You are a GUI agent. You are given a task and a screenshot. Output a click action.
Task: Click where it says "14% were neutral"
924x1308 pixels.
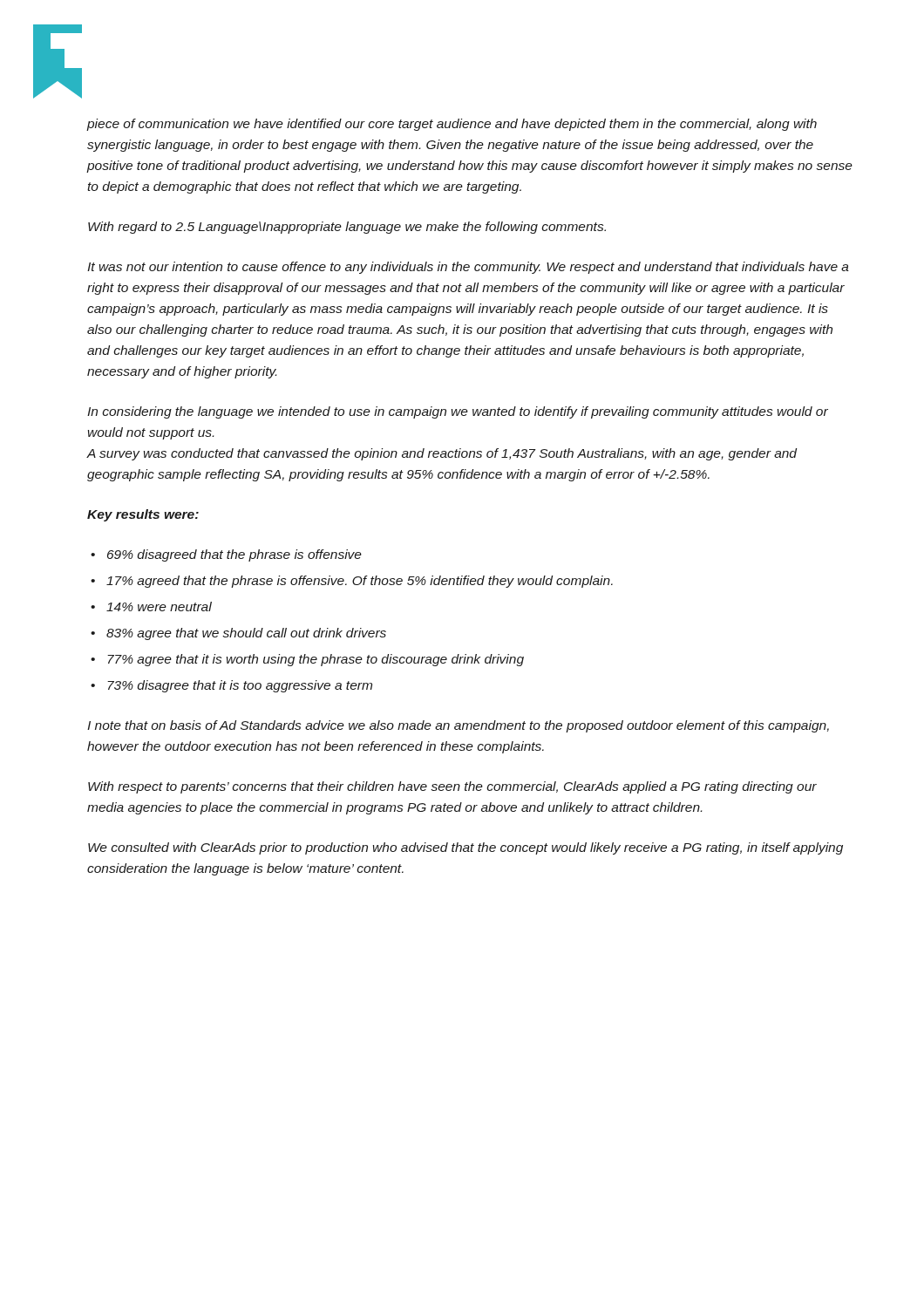tap(151, 606)
